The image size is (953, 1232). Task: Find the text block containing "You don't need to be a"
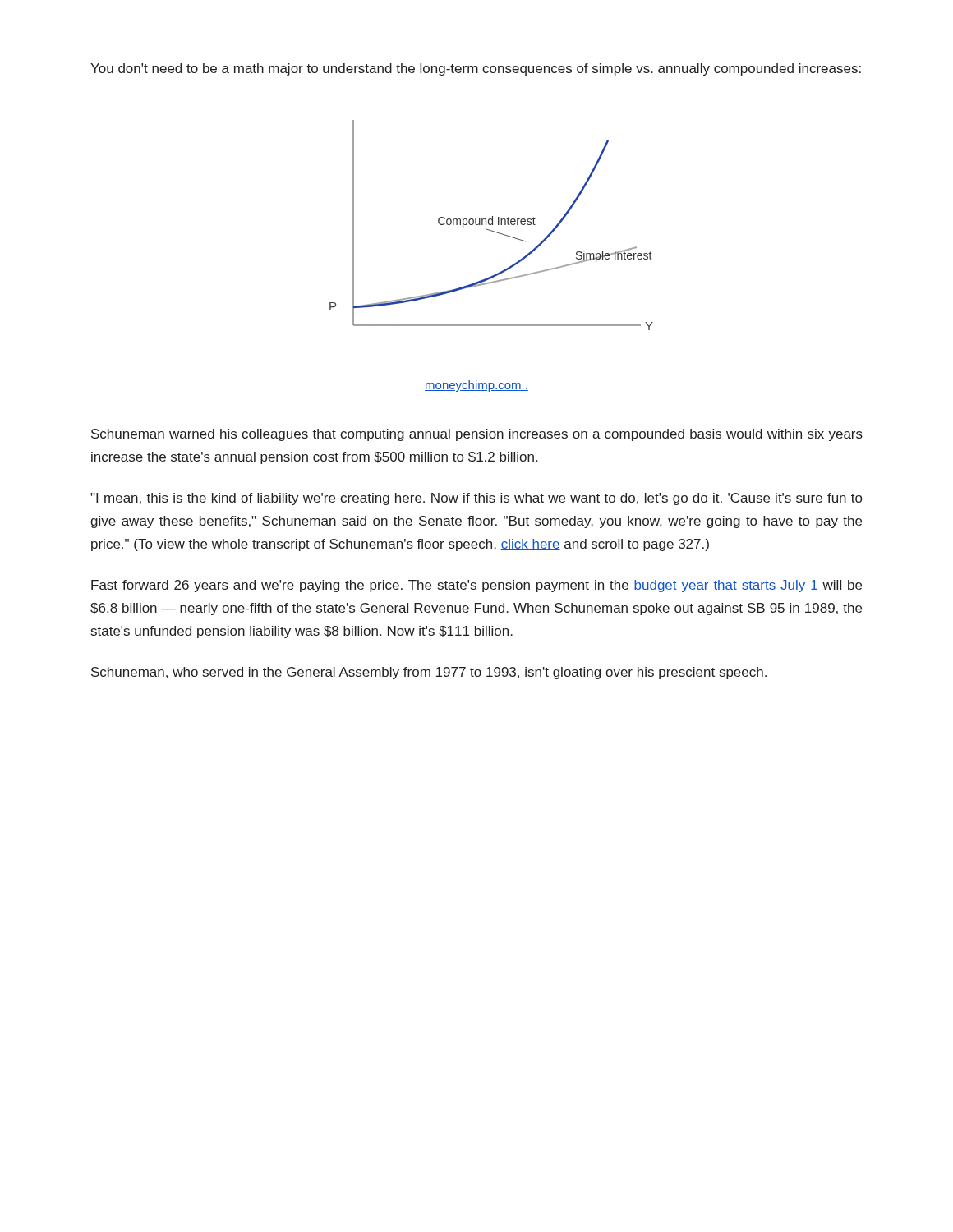[476, 69]
